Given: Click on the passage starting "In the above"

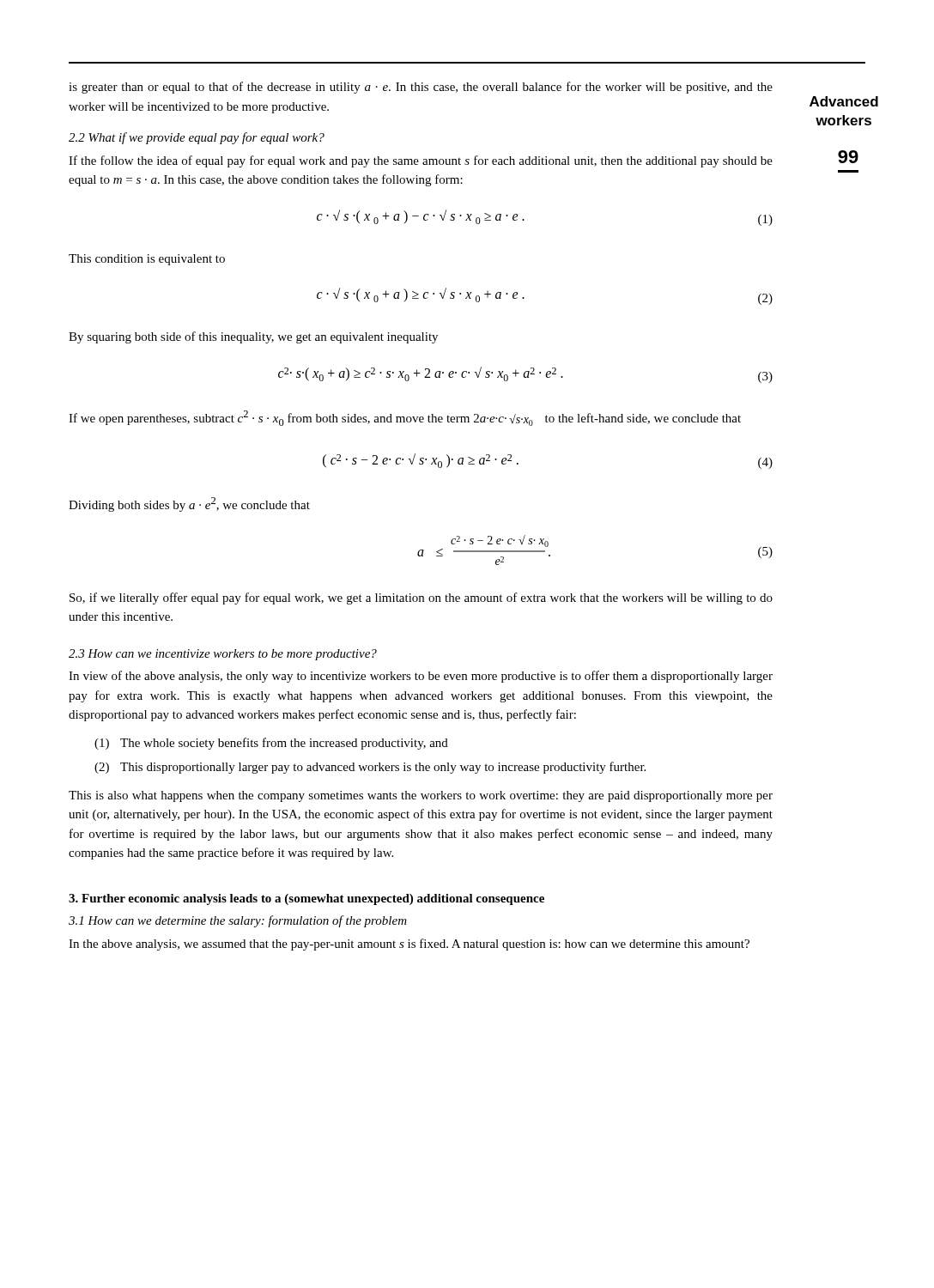Looking at the screenshot, I should [x=409, y=943].
